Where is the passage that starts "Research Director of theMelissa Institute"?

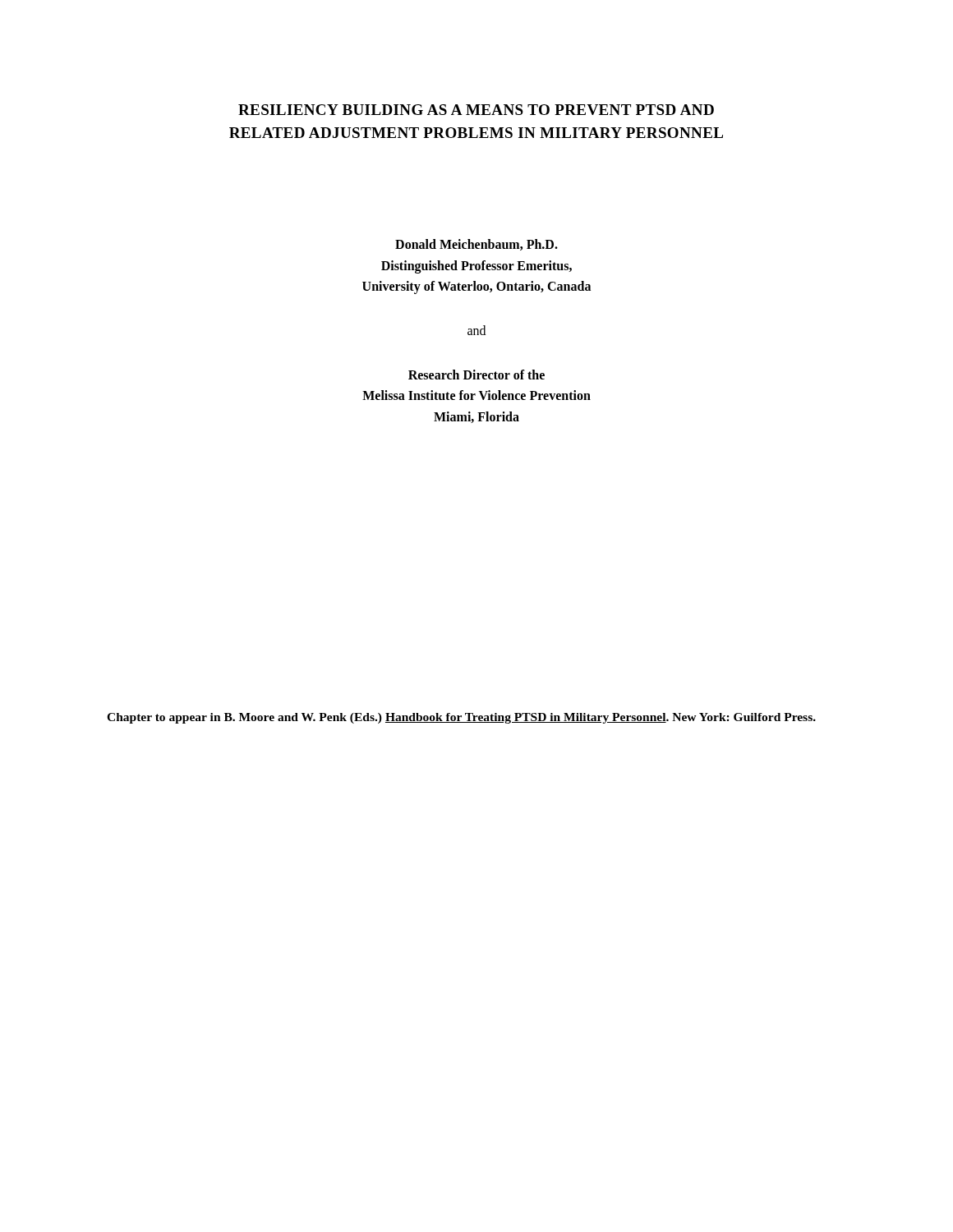[476, 396]
